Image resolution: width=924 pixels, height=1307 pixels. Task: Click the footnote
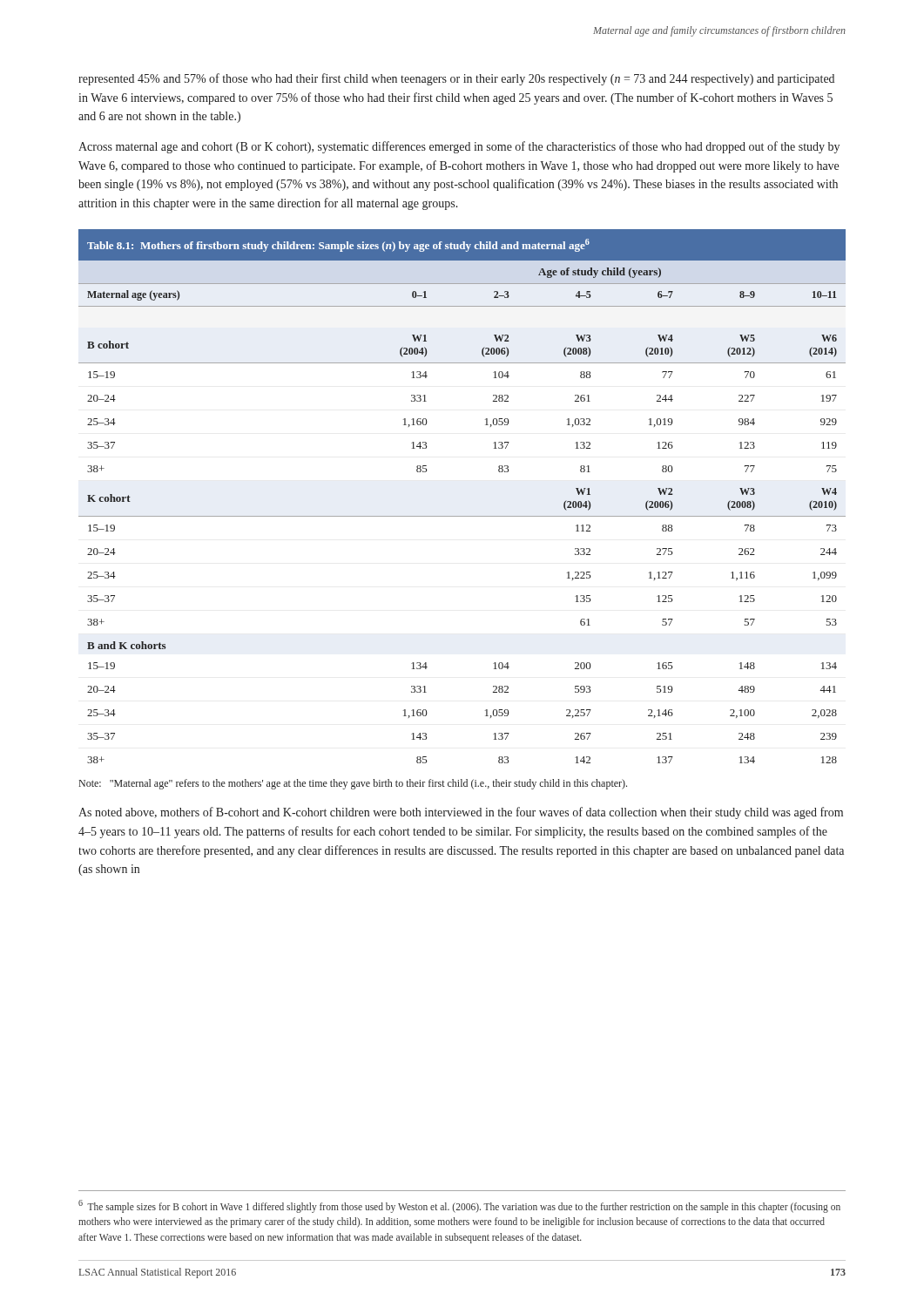click(x=462, y=1221)
